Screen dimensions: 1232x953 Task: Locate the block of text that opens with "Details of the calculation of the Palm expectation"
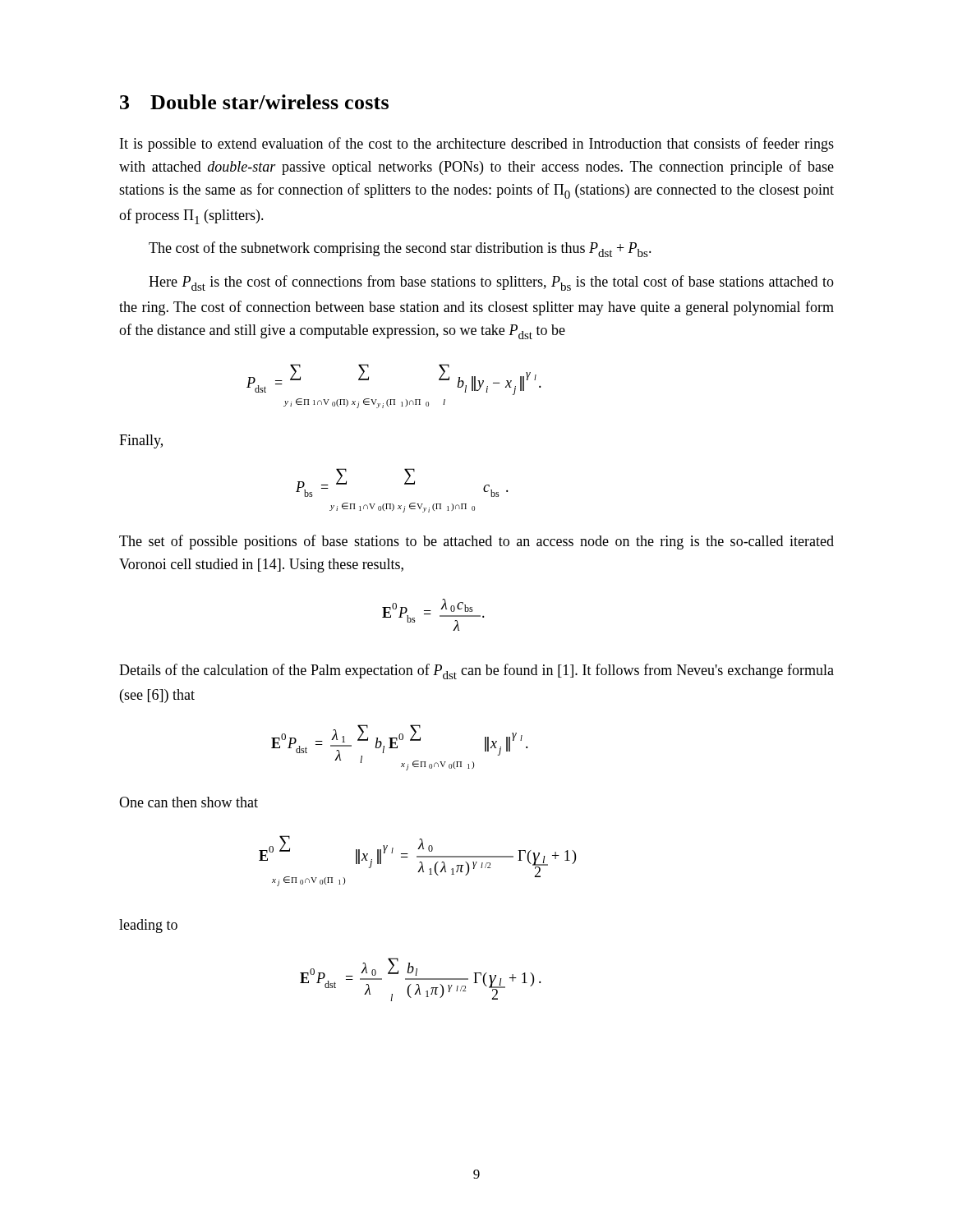click(x=476, y=683)
